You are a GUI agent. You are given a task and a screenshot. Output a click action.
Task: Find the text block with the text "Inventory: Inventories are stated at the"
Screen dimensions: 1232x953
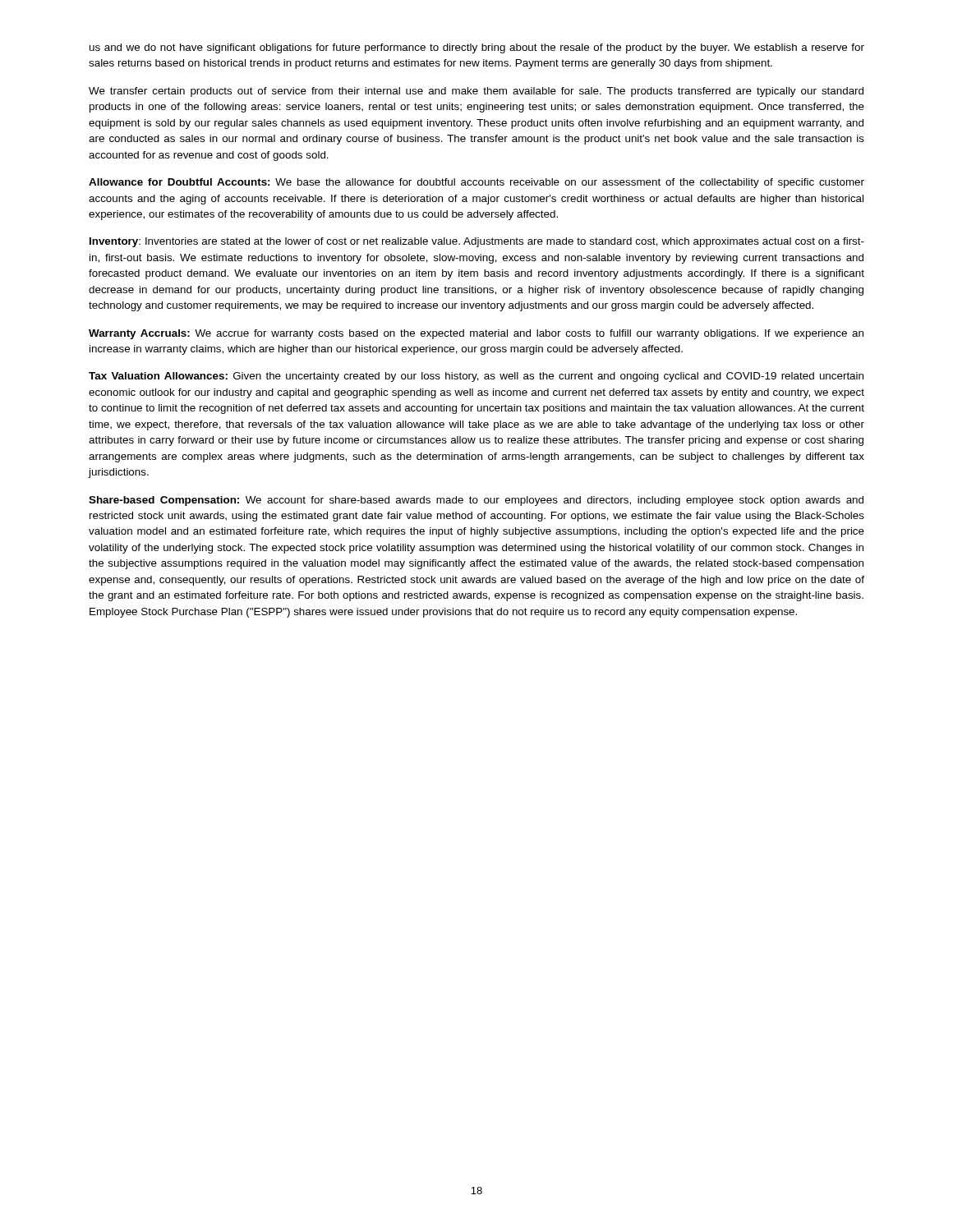click(476, 273)
